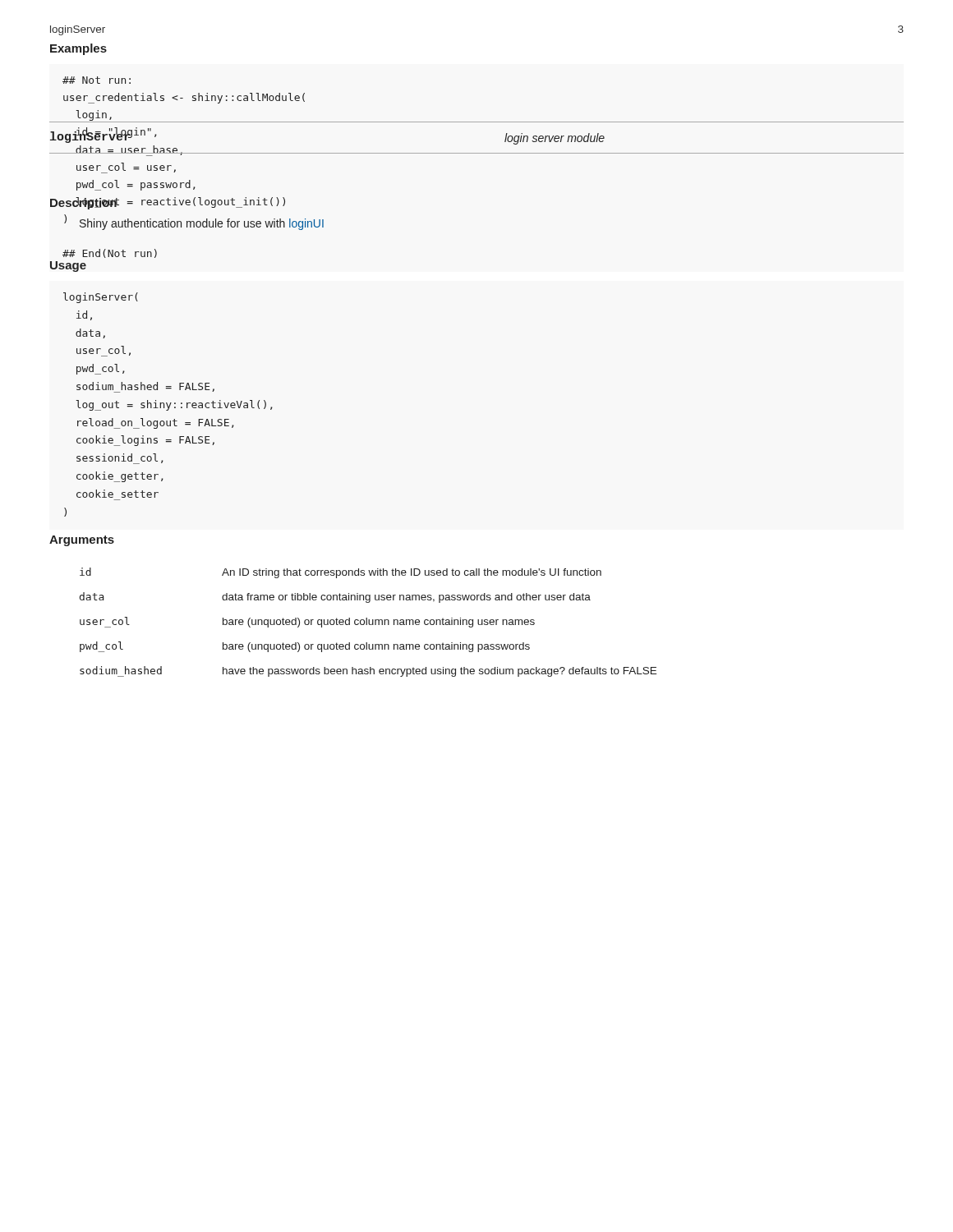Where is the passage that starts "Not run: user_credentials <- shiny::callModule( login, id"?
953x1232 pixels.
[185, 167]
